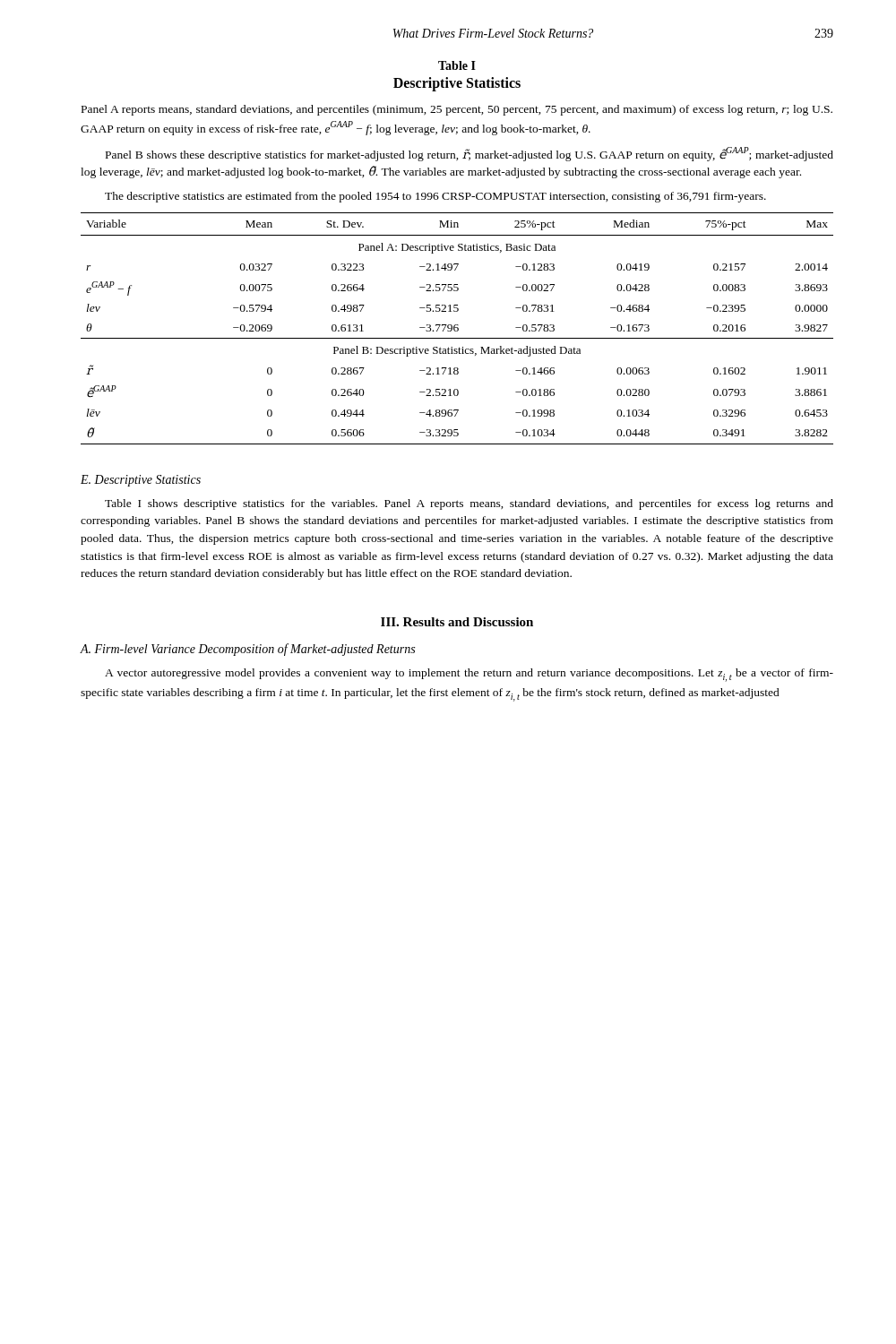Find the table that mentions "Panel A: Descriptive Statistics, Basic"

[x=457, y=328]
